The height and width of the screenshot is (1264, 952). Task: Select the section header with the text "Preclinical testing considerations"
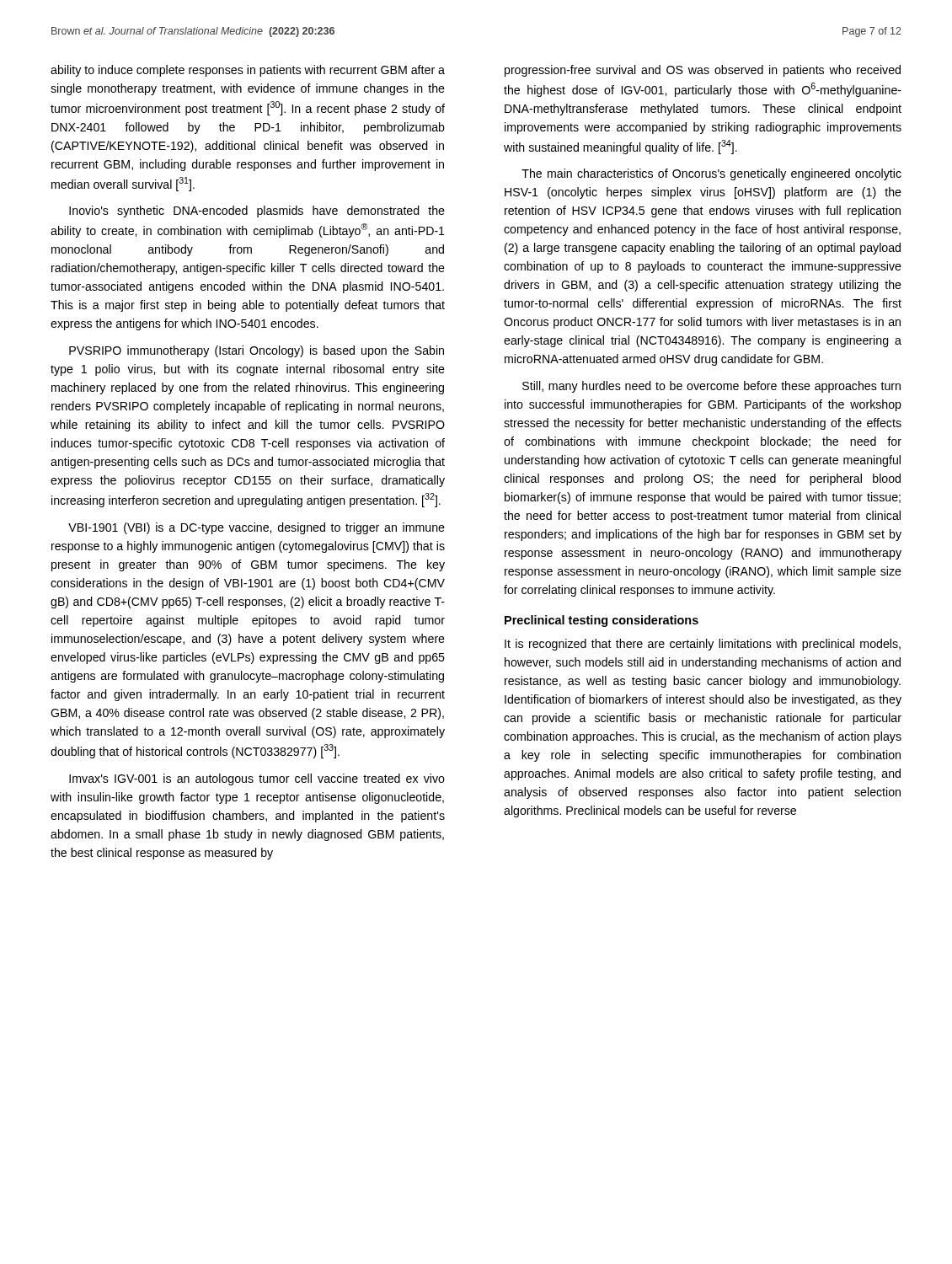[x=703, y=621]
